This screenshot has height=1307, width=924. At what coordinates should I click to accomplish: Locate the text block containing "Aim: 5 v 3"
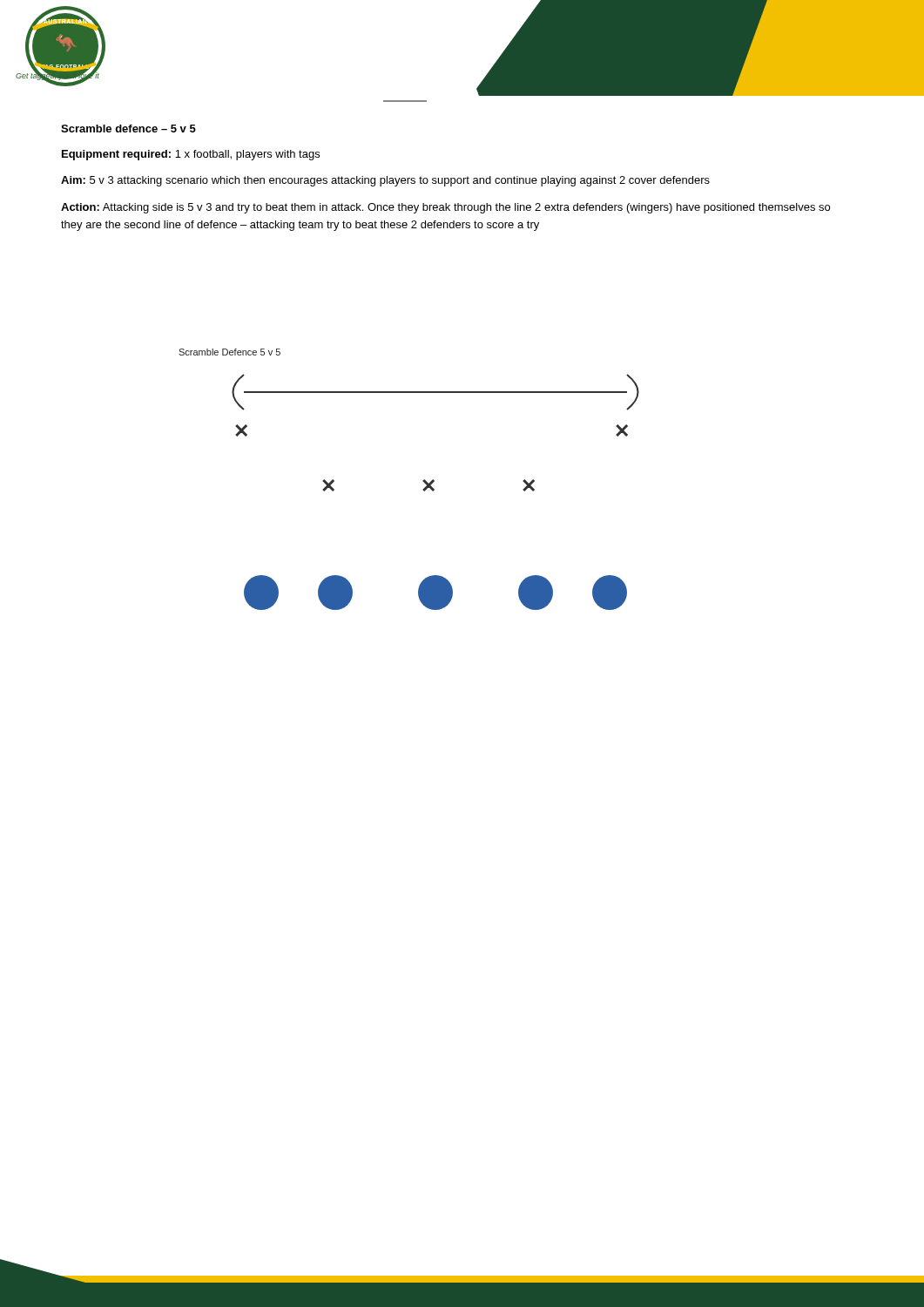point(385,179)
